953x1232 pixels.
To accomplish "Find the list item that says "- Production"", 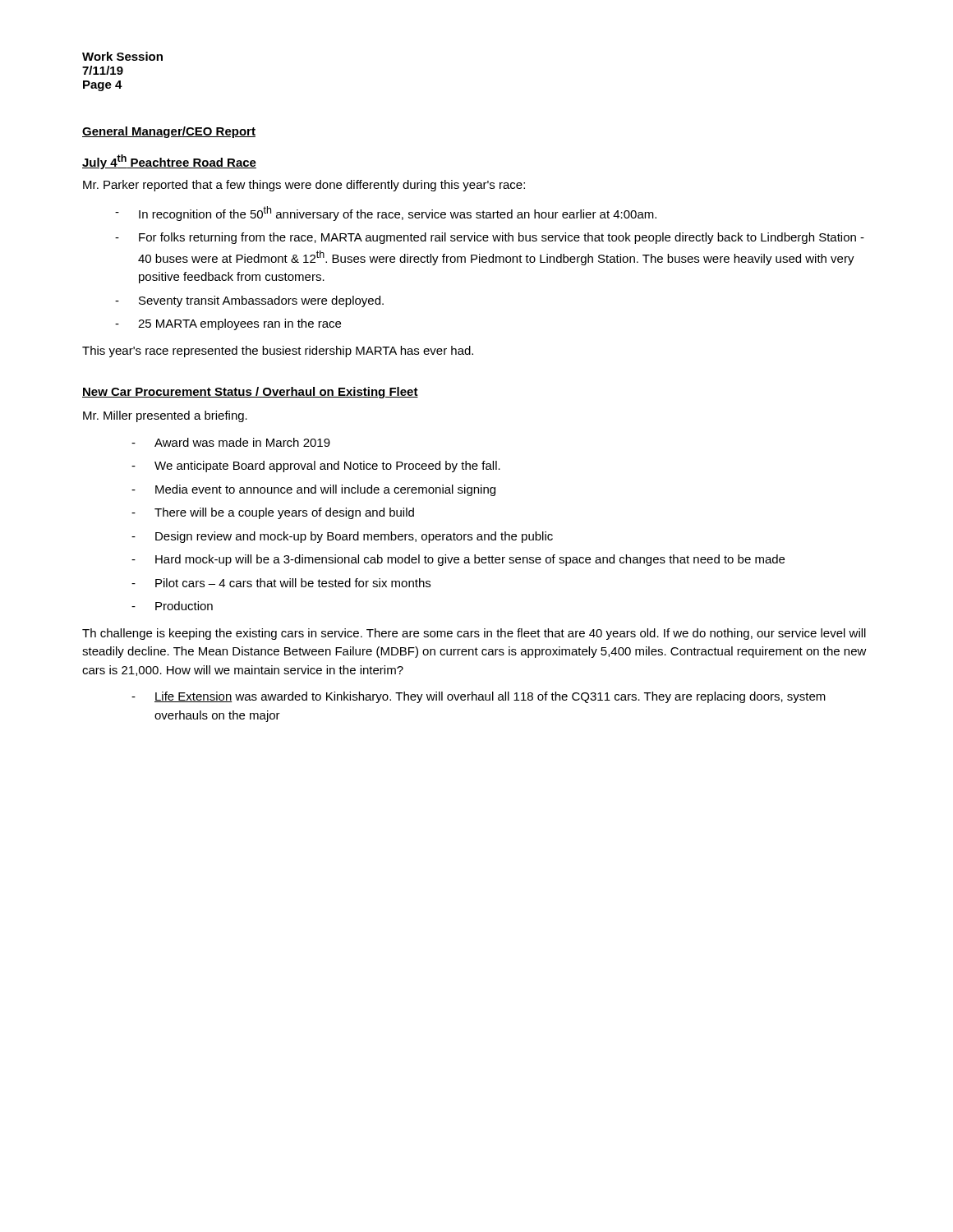I will [172, 606].
